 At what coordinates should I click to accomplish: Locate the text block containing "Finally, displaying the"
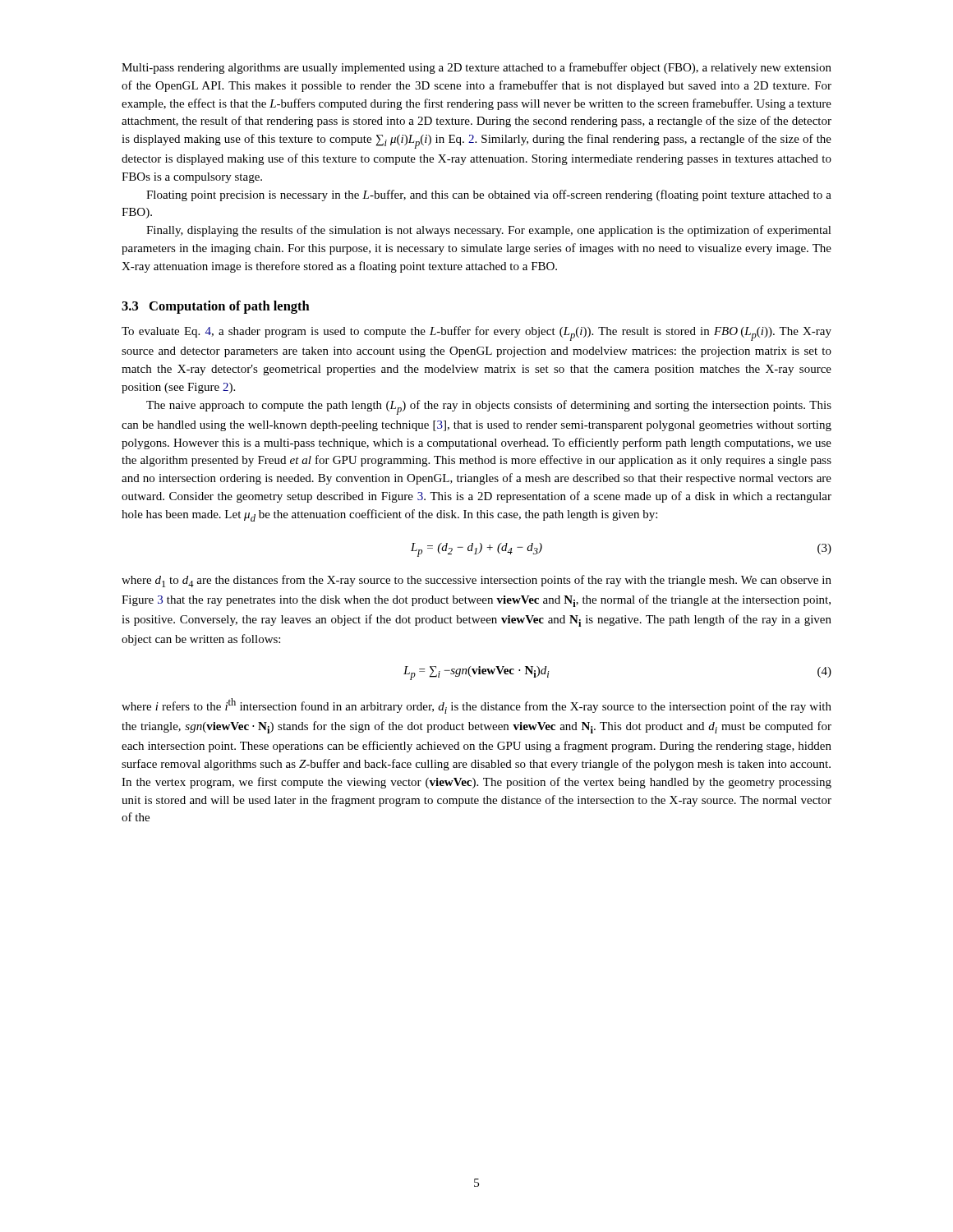476,249
